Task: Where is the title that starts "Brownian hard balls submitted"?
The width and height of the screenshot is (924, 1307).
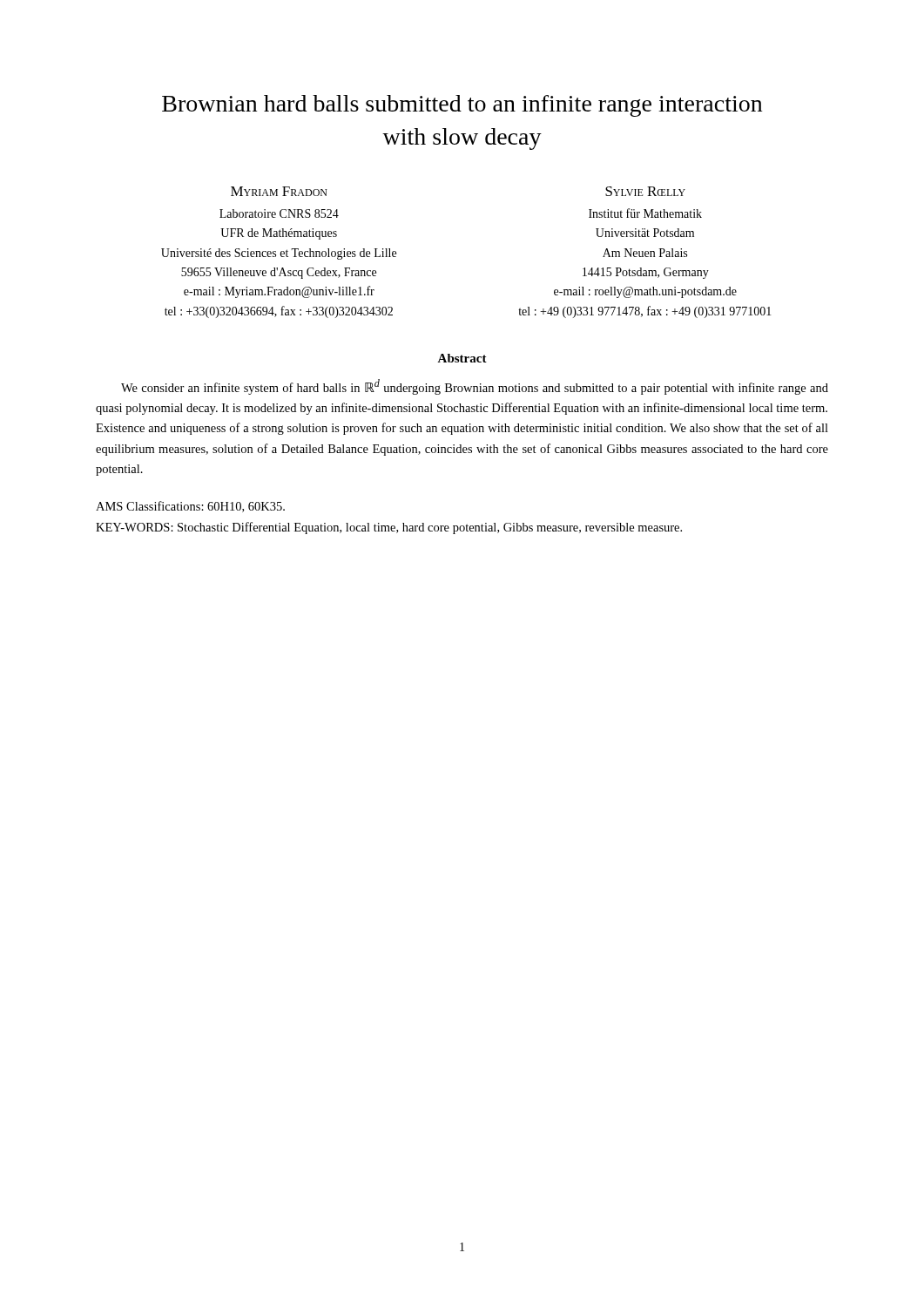Action: pyautogui.click(x=462, y=120)
